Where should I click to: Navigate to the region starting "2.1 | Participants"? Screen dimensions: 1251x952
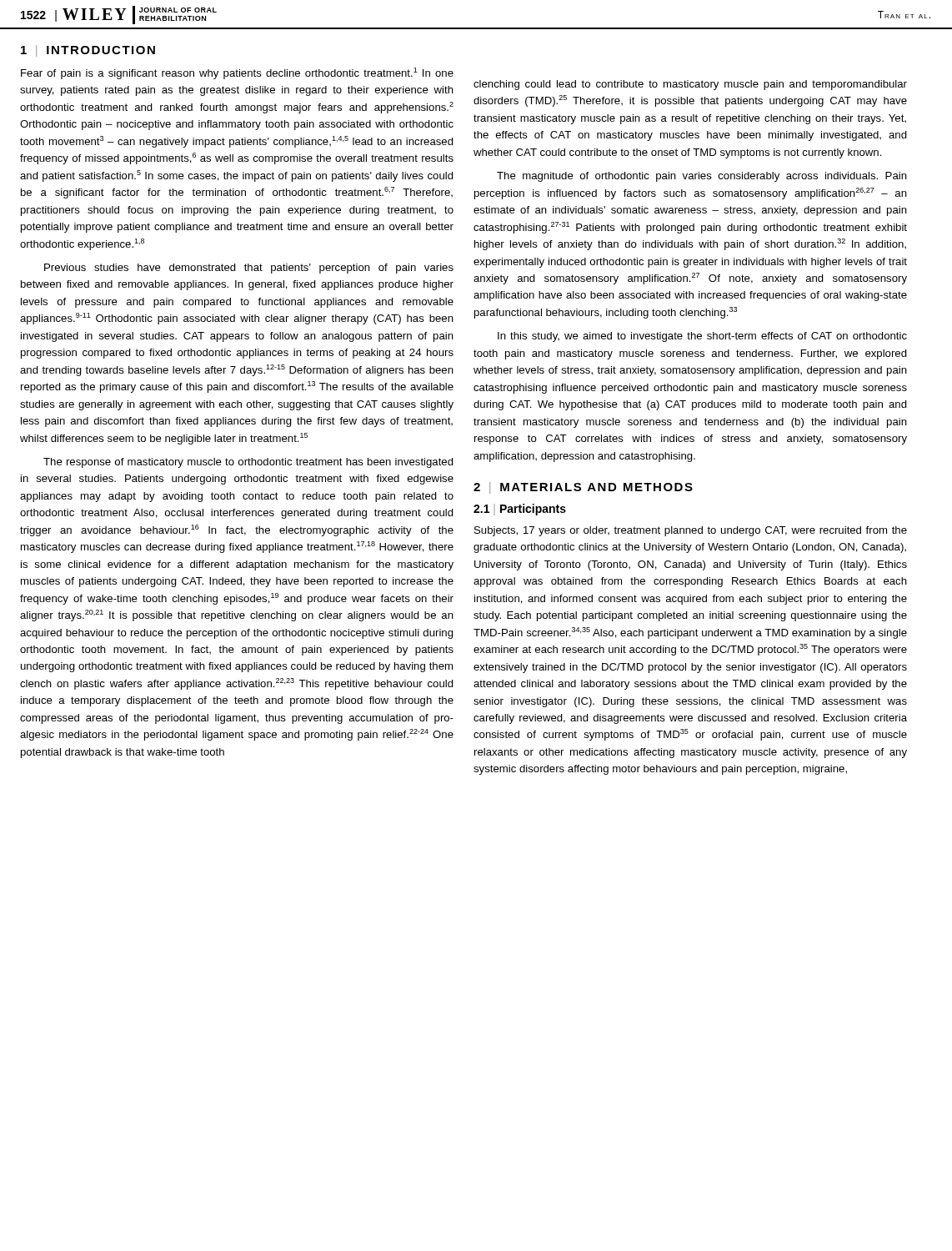point(520,509)
